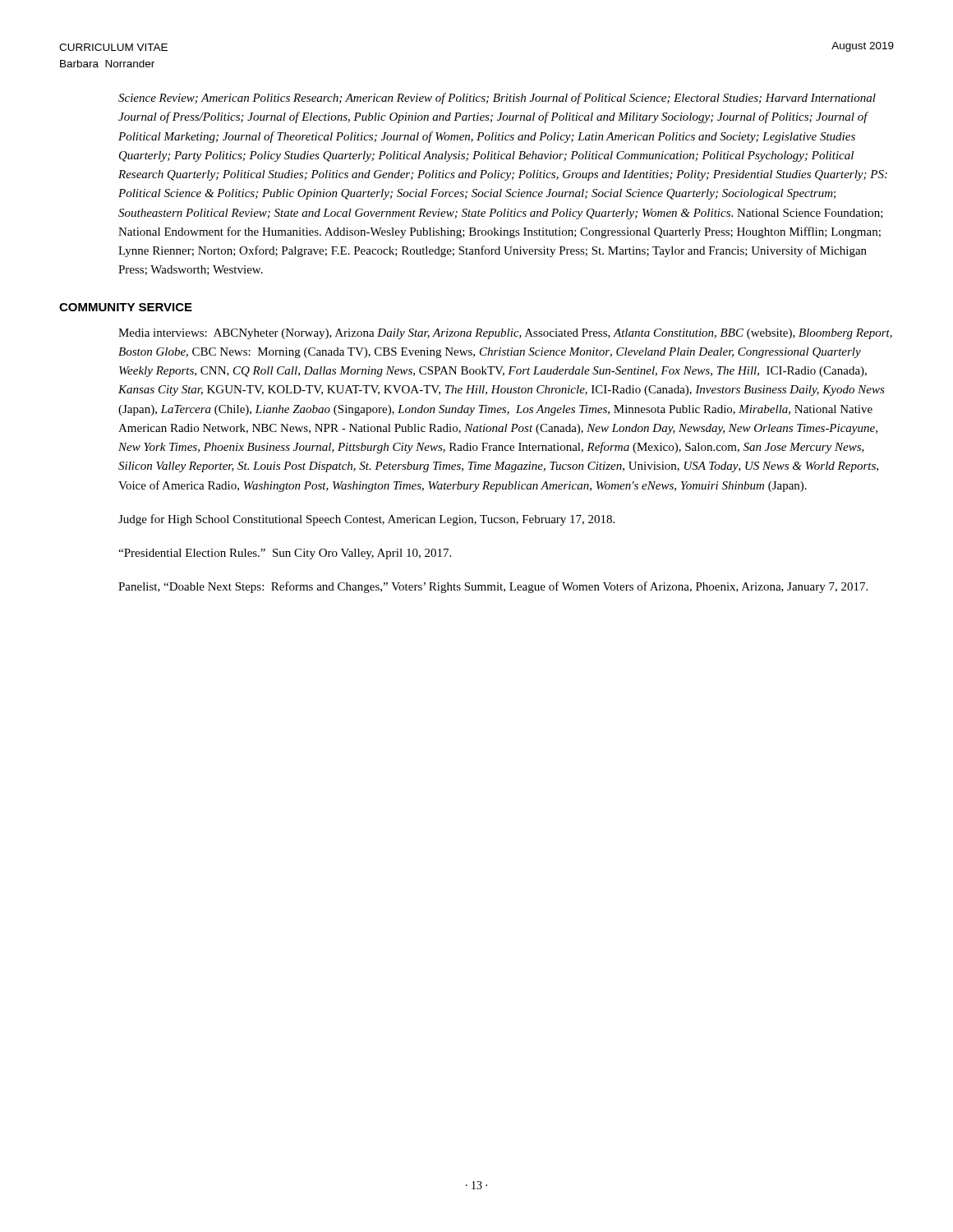Locate the region starting "Media interviews: ABCNyheter (Norway), Arizona Daily Star,"
This screenshot has width=953, height=1232.
pyautogui.click(x=505, y=409)
